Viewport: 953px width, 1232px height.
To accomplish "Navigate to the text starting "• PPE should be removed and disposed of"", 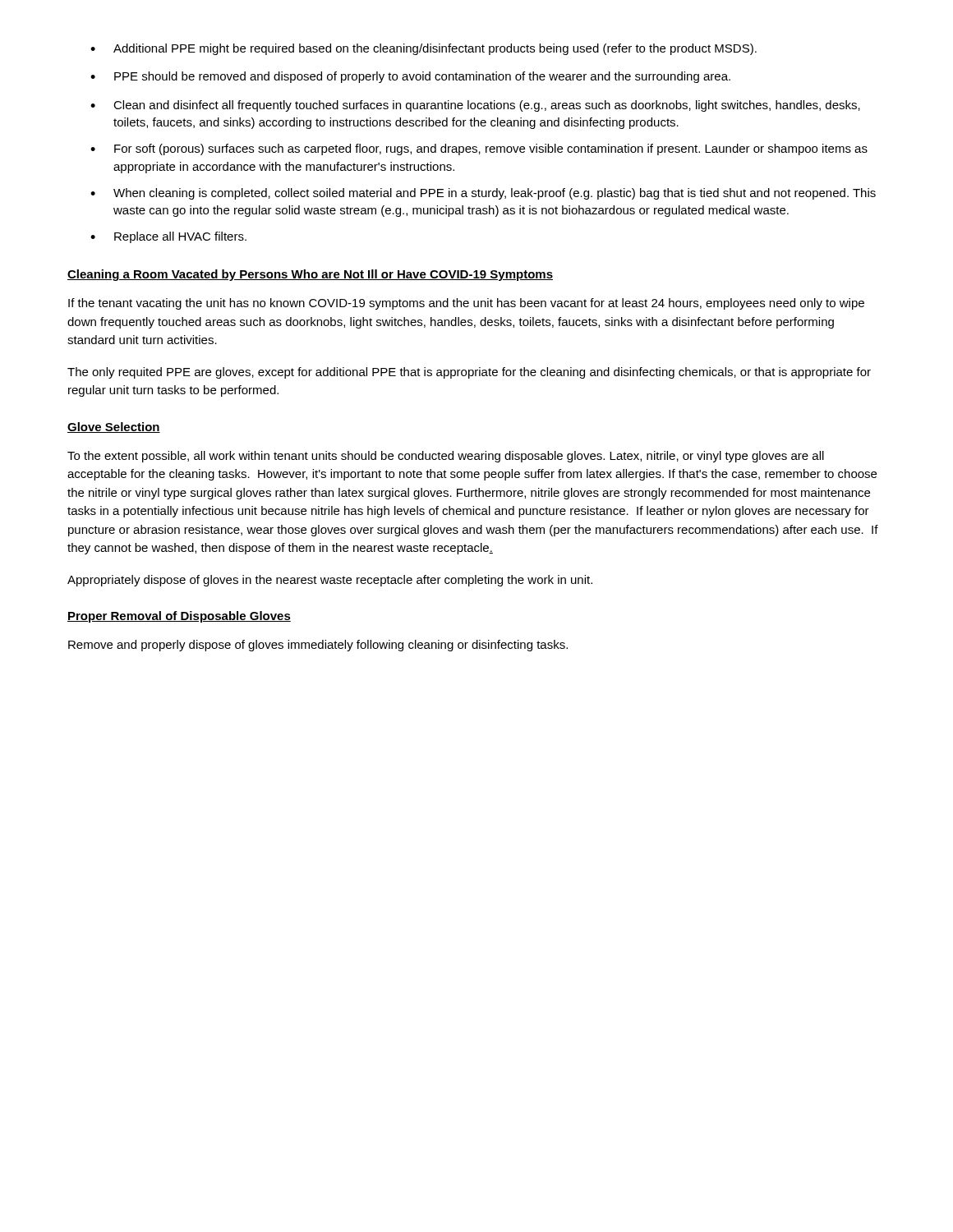I will [x=488, y=78].
